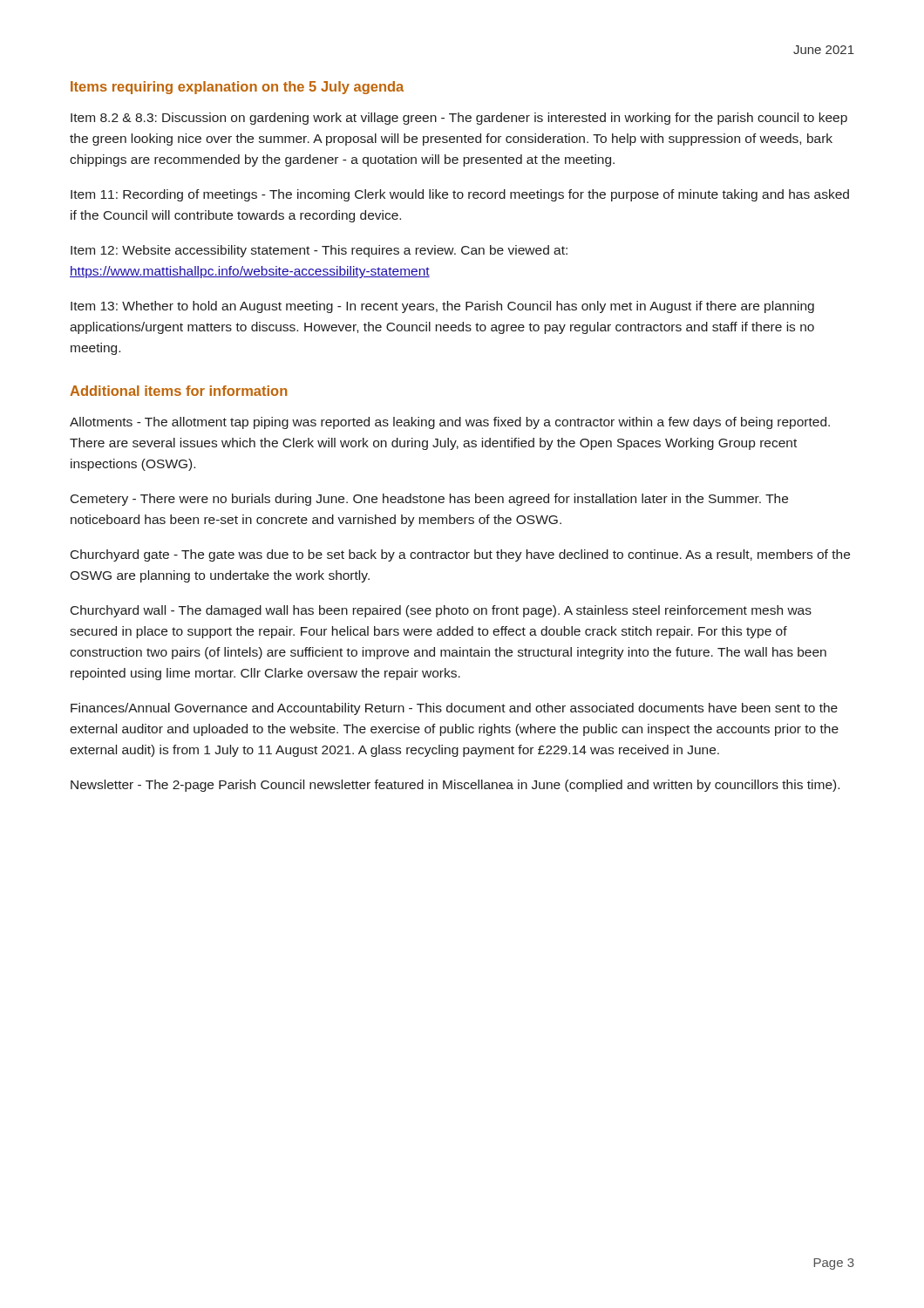The height and width of the screenshot is (1308, 924).
Task: Point to the block beginning "Allotments - The"
Action: click(x=450, y=443)
